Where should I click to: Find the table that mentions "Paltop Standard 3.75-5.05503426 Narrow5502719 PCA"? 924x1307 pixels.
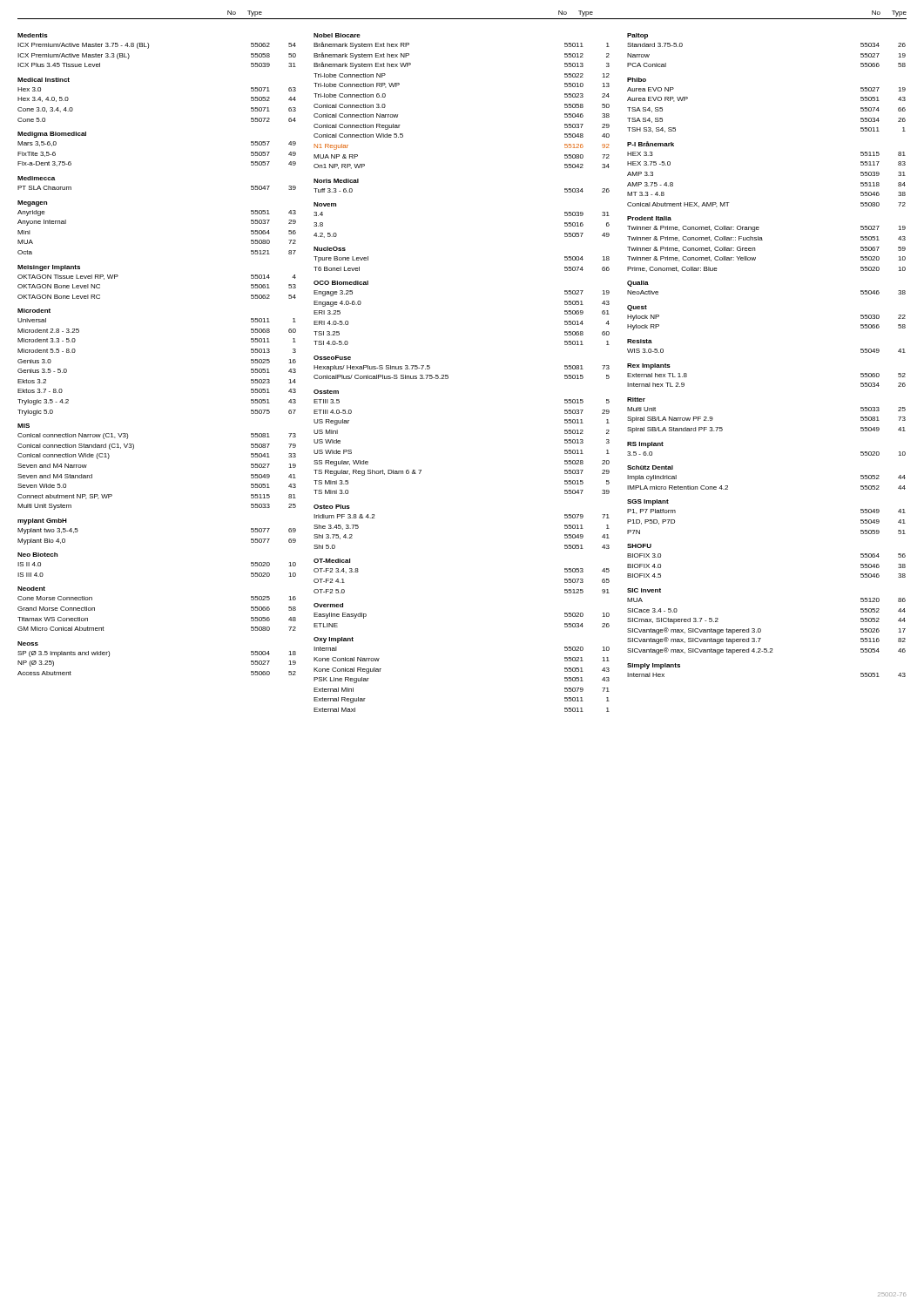[766, 353]
